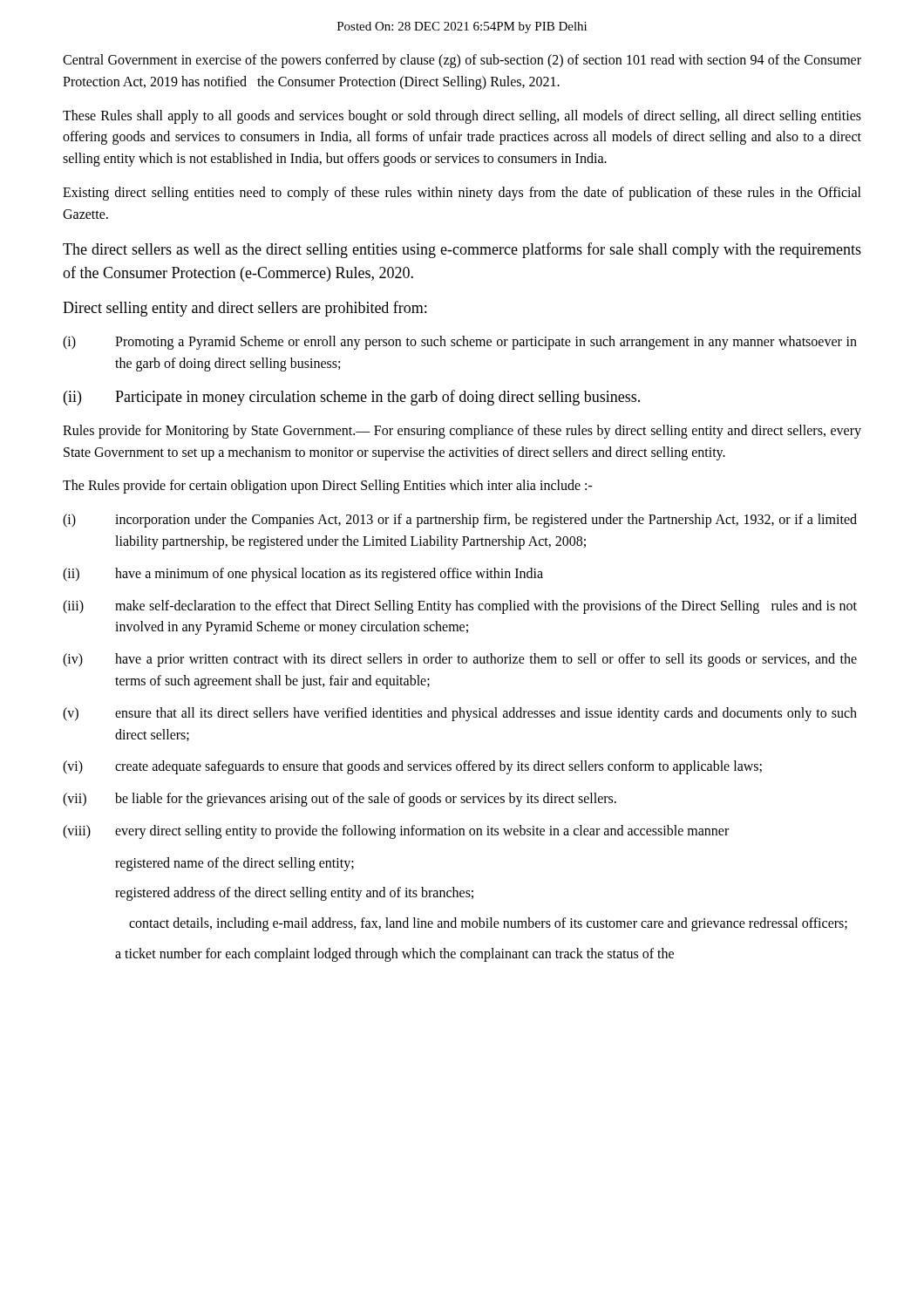Select the list item that says "(ii)have a minimum of one physical location"
This screenshot has width=924, height=1308.
460,574
